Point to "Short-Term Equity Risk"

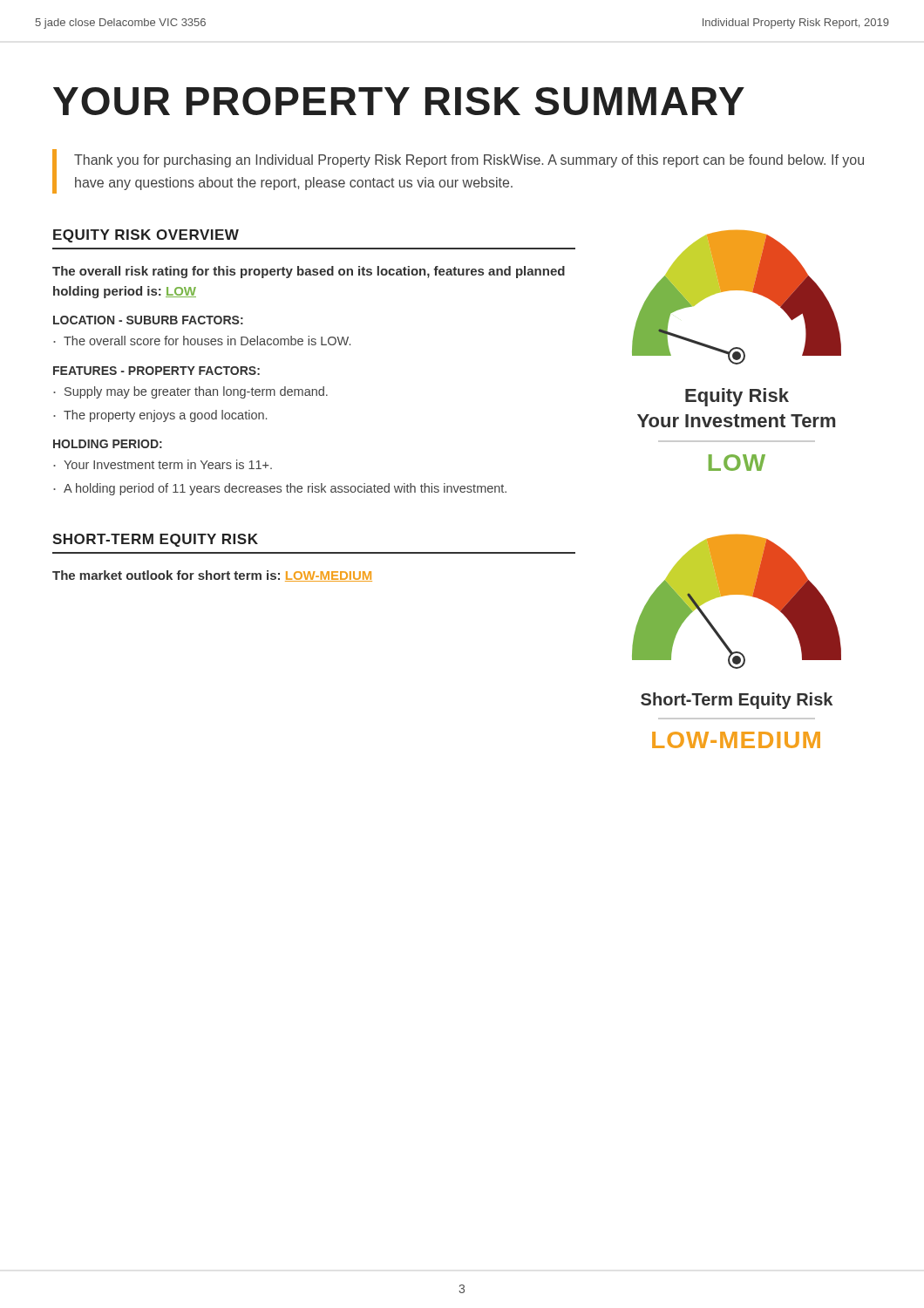(x=155, y=539)
